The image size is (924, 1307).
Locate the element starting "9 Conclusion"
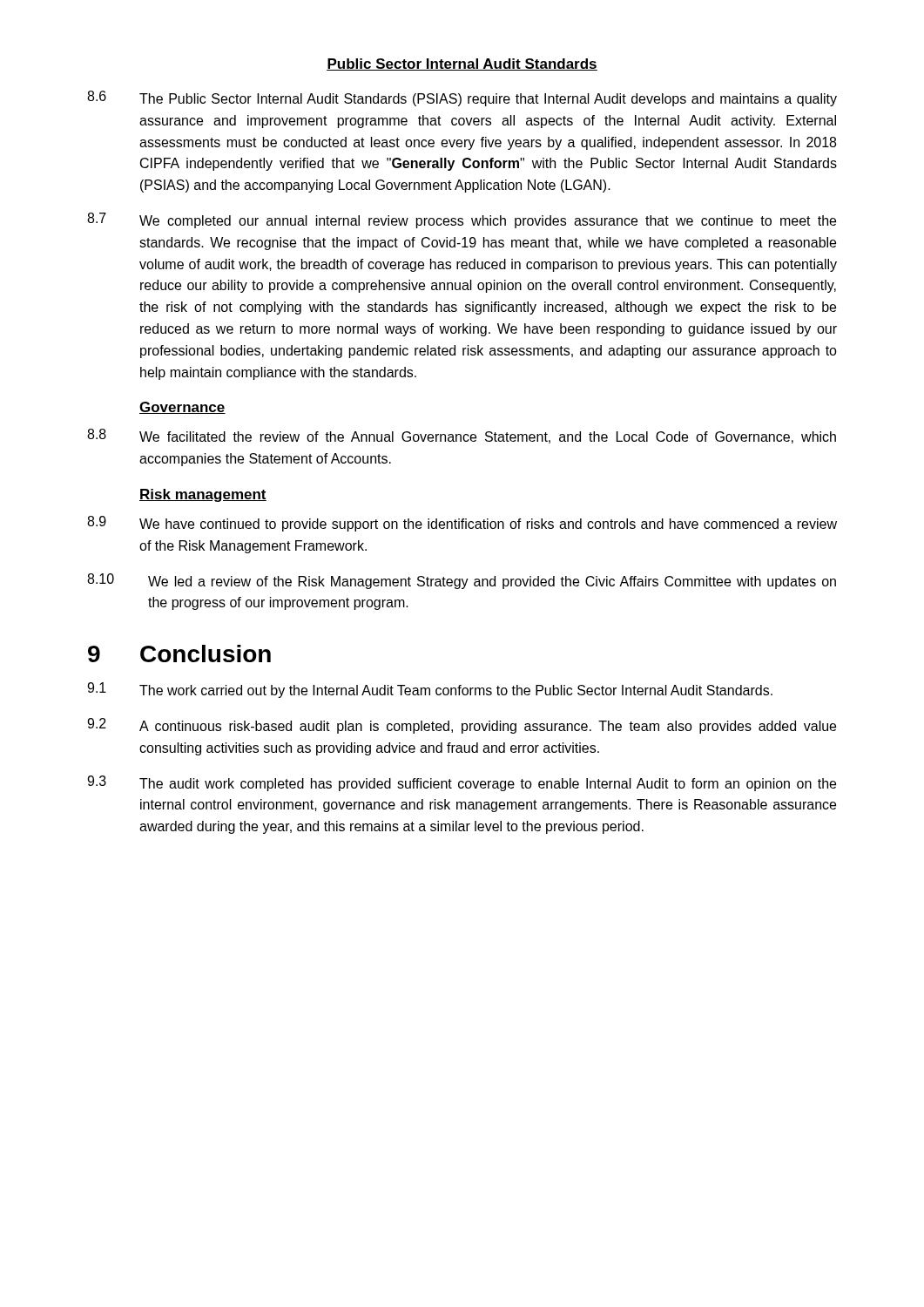tap(180, 654)
